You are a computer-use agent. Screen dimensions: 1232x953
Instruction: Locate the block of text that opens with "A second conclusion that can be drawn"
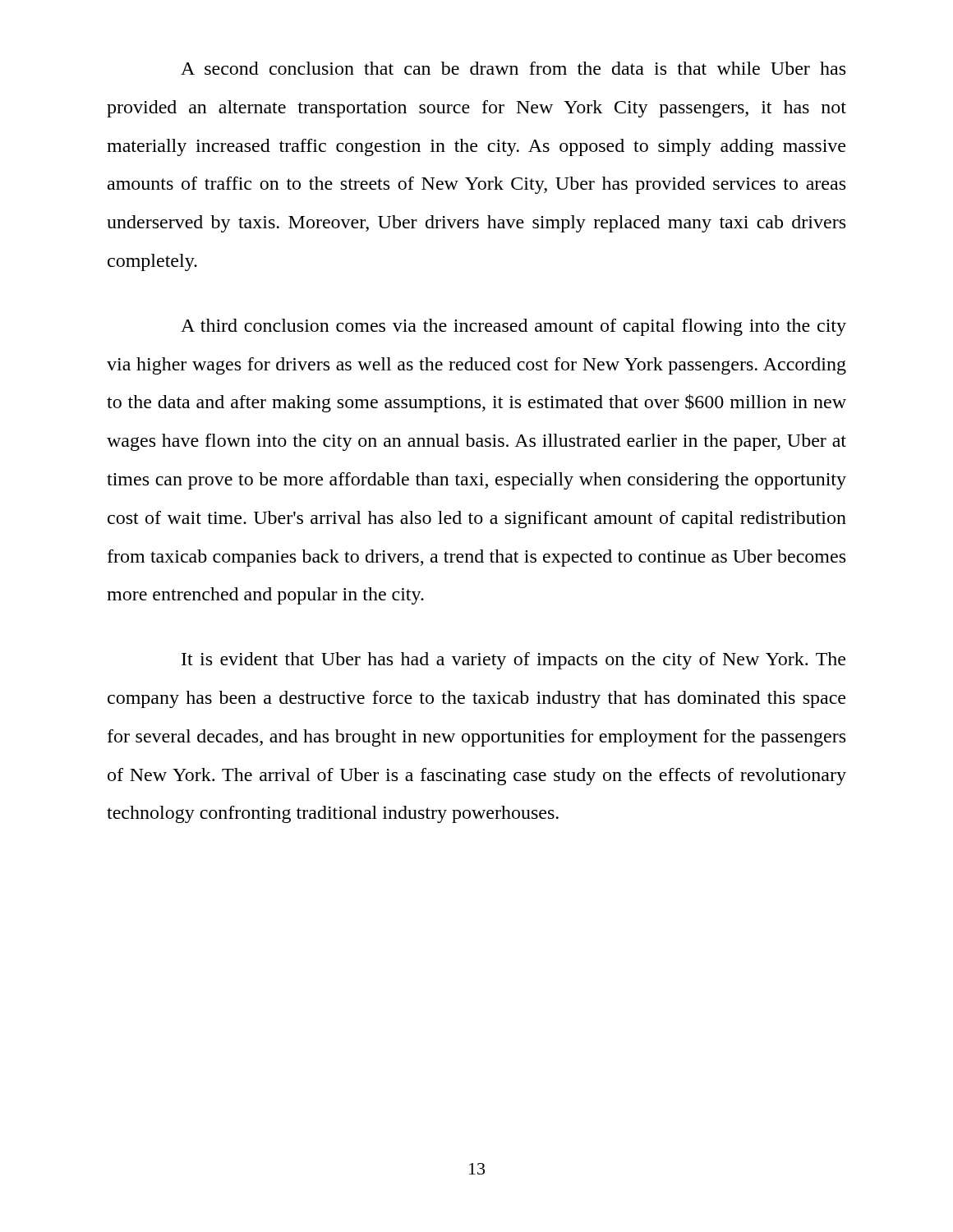pyautogui.click(x=513, y=68)
